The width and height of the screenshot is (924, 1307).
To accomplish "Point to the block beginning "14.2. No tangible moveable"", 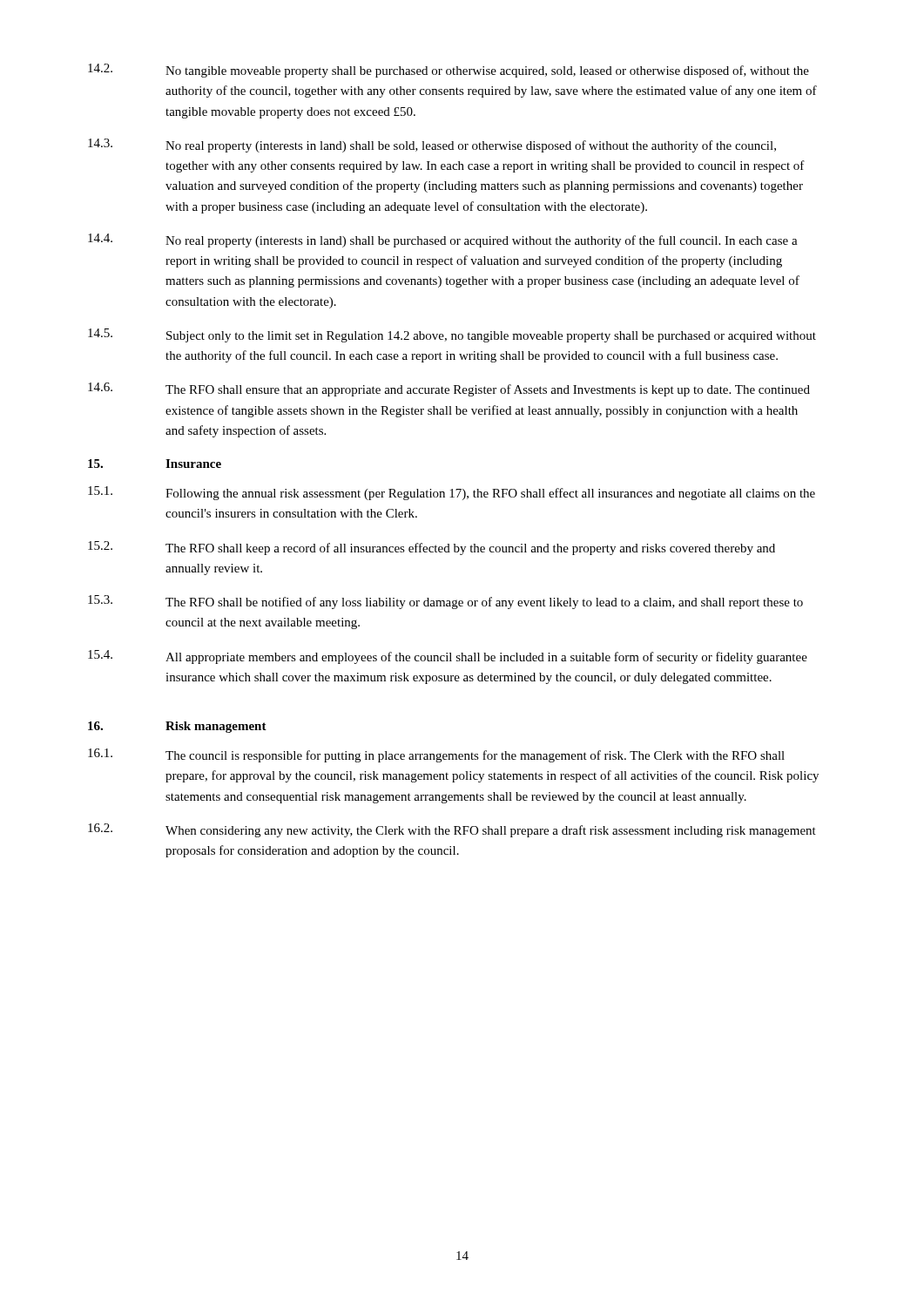I will pos(453,91).
